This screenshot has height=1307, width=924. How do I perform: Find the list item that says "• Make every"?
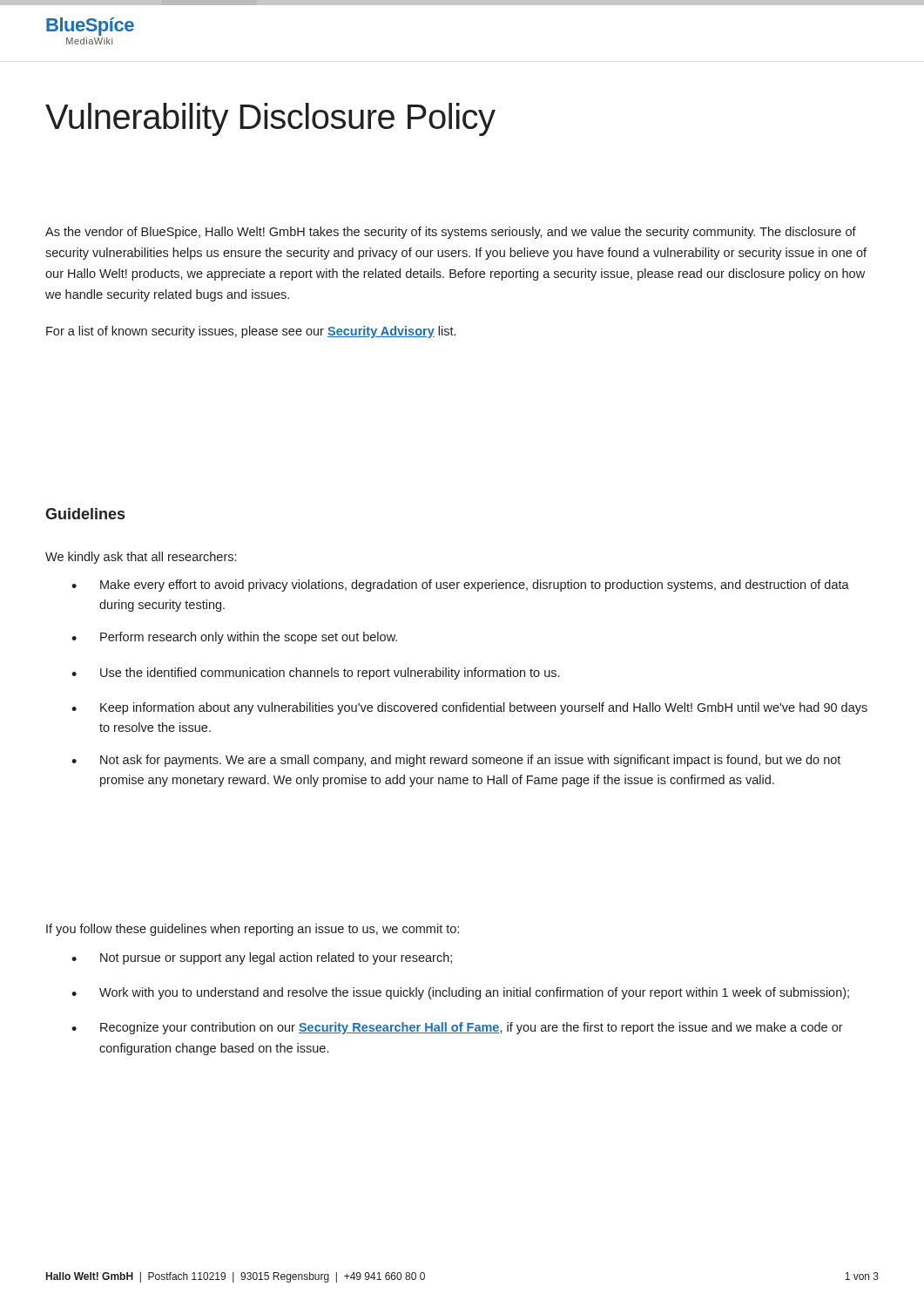pyautogui.click(x=475, y=595)
